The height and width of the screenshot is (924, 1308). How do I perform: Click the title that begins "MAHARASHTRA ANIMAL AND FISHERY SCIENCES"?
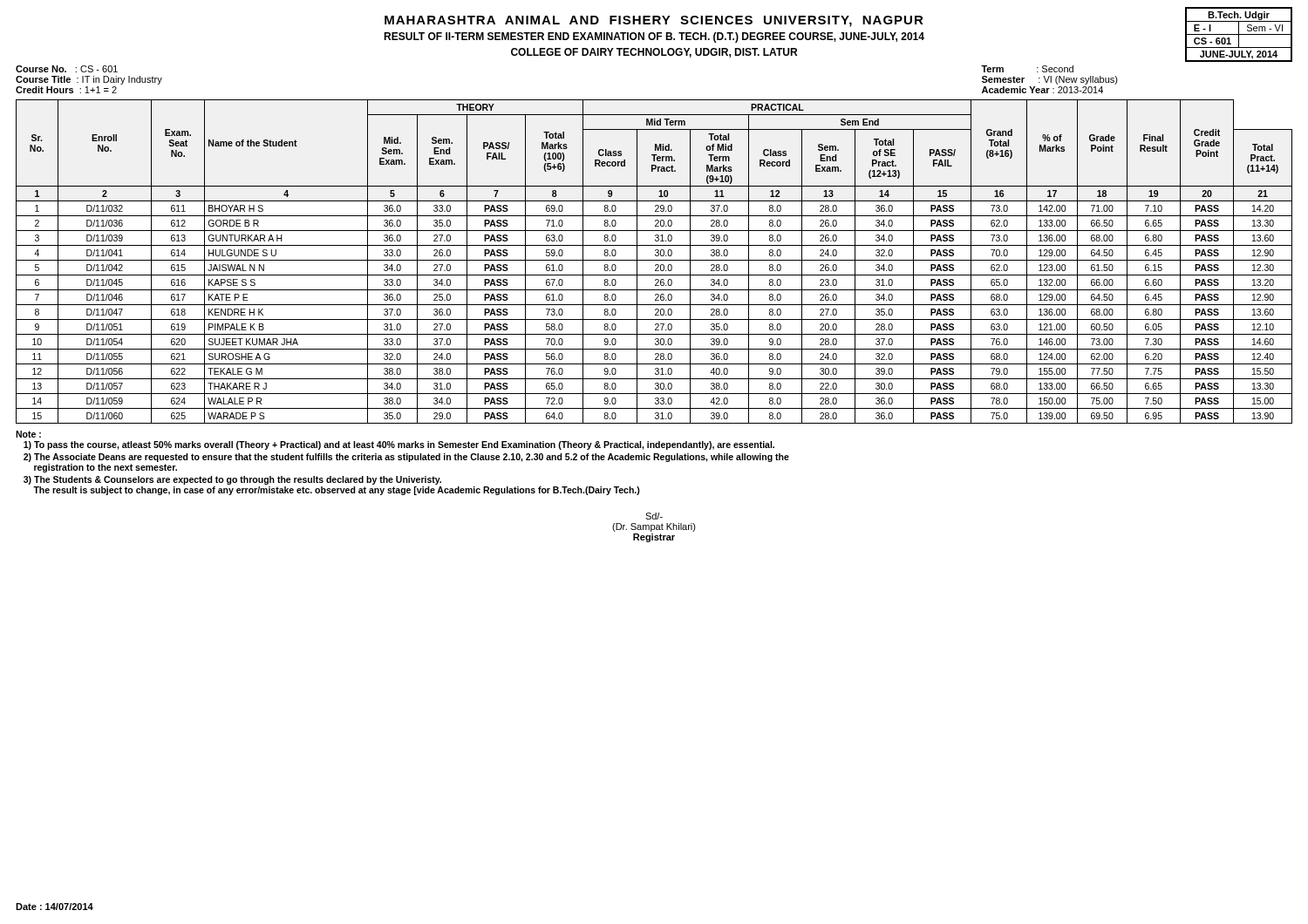tap(654, 20)
